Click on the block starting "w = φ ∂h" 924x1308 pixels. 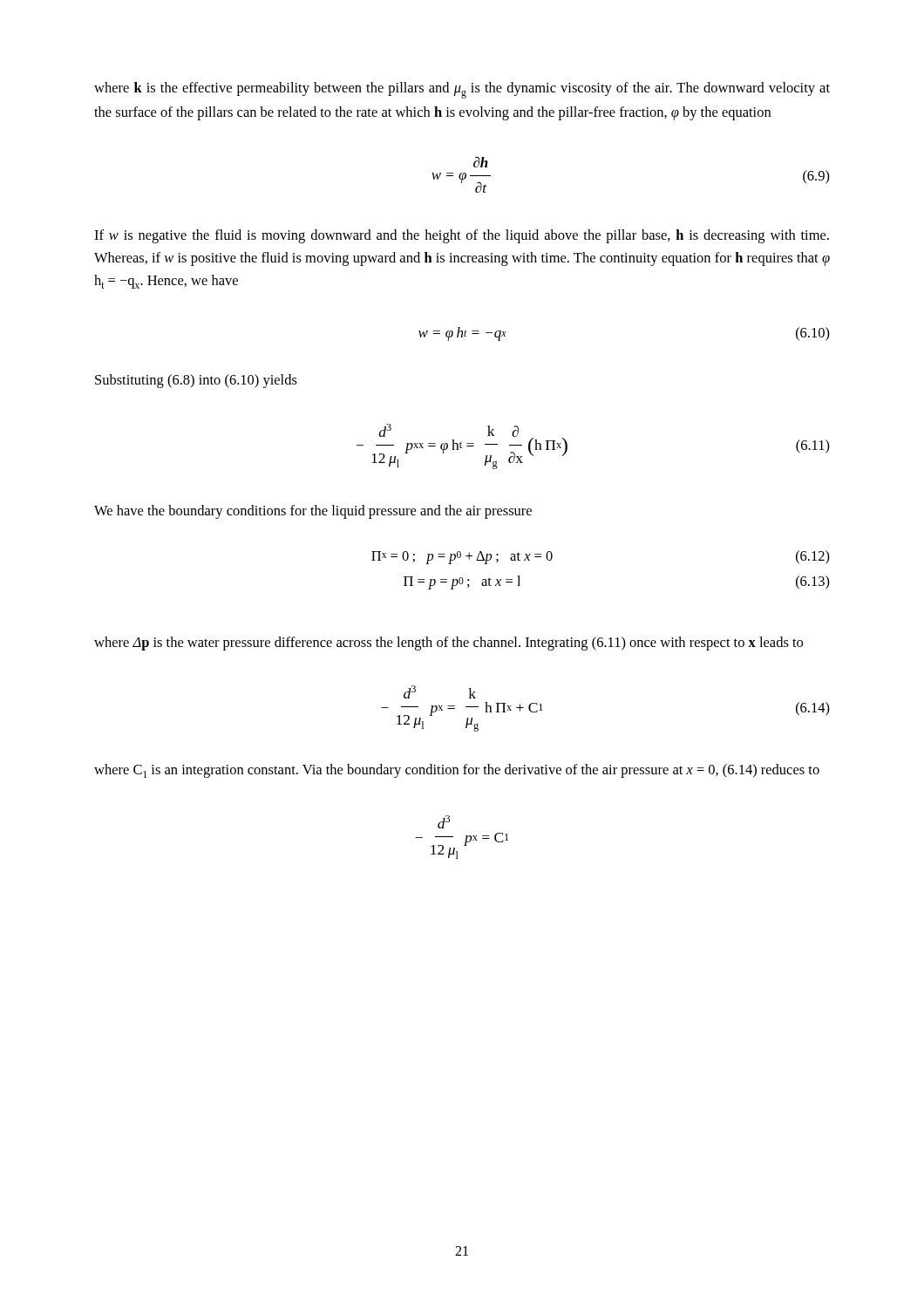point(481,162)
